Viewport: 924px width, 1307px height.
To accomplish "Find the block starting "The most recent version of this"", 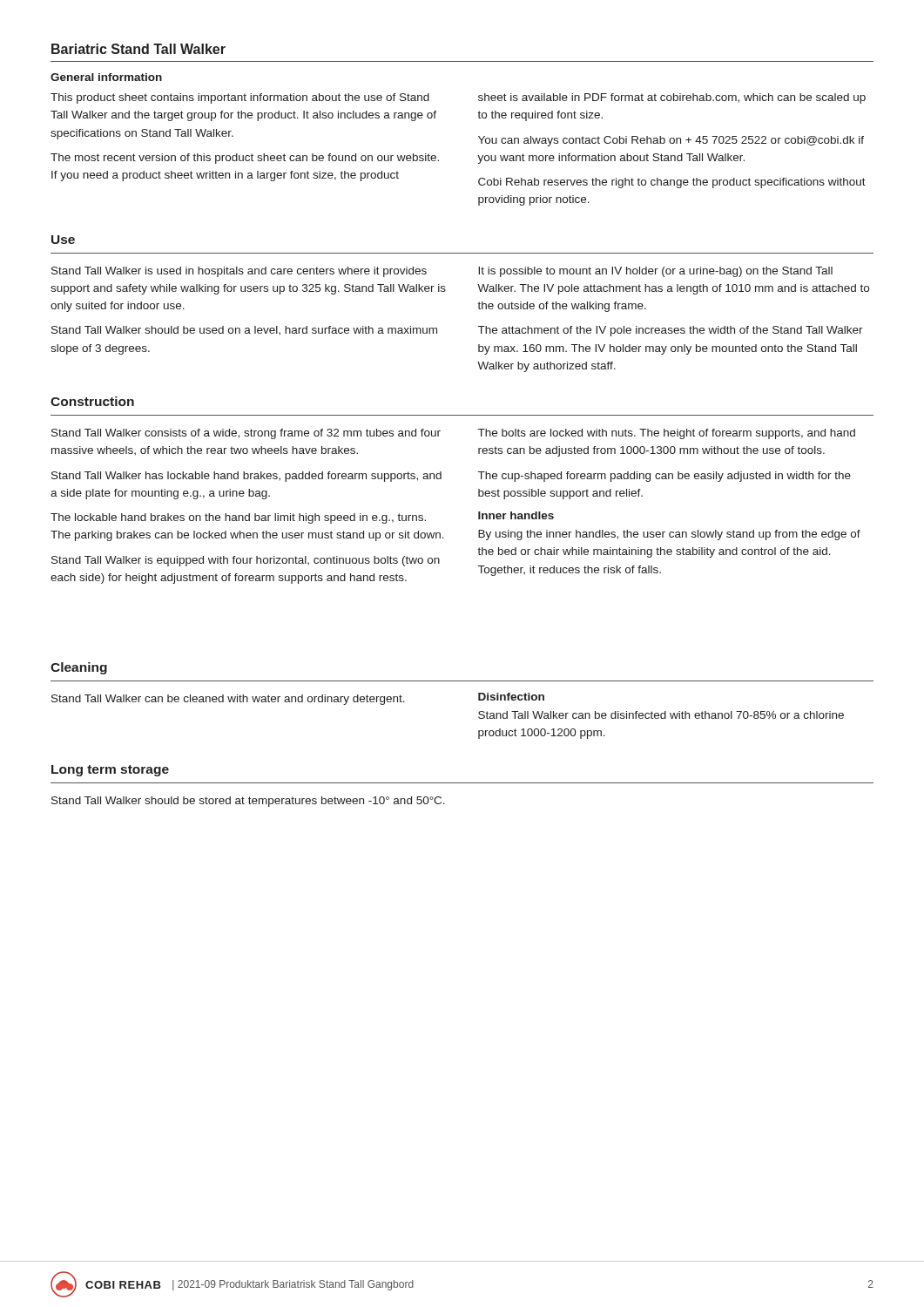I will [x=248, y=166].
